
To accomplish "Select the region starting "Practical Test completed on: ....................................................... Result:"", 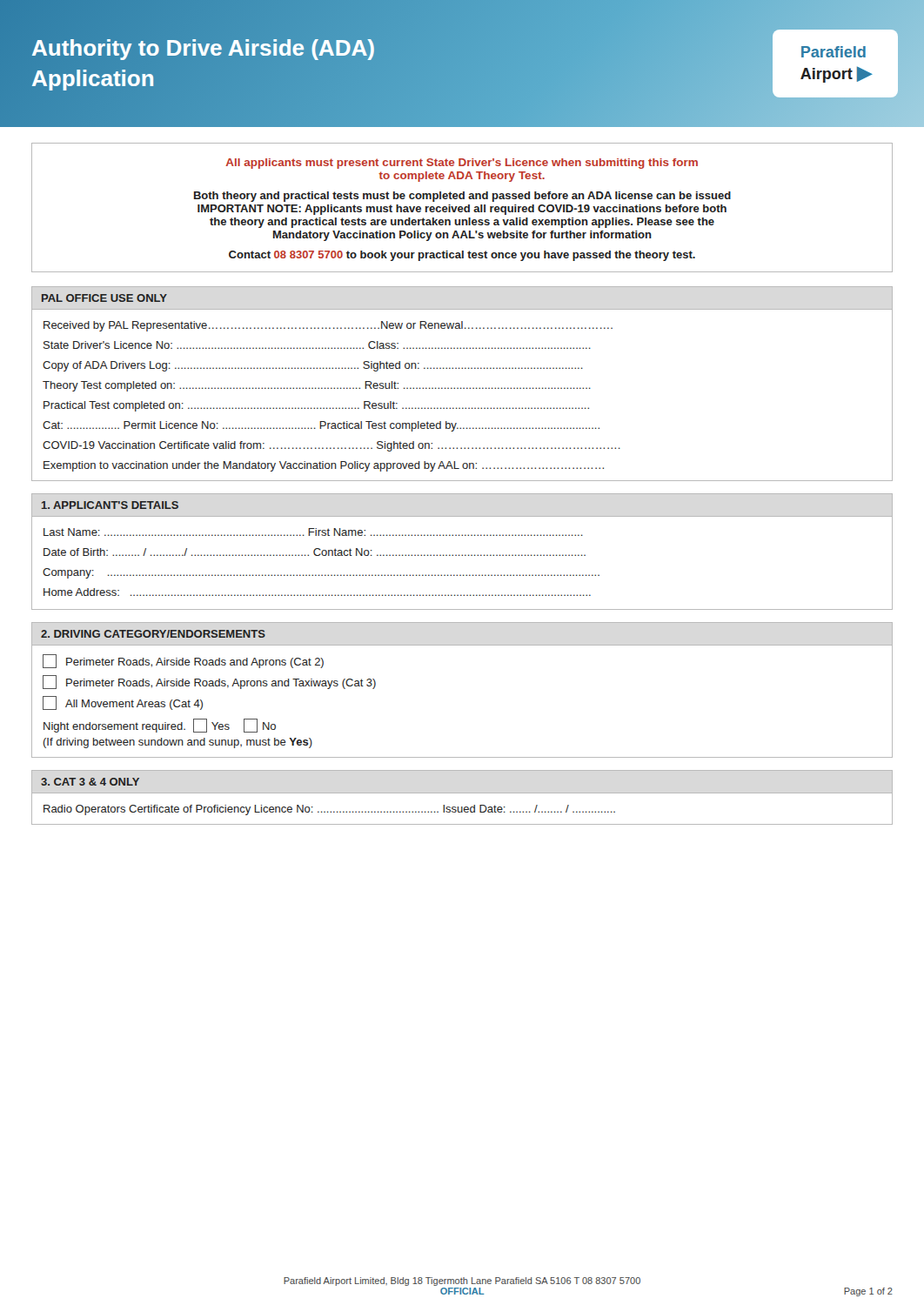I will tap(316, 405).
